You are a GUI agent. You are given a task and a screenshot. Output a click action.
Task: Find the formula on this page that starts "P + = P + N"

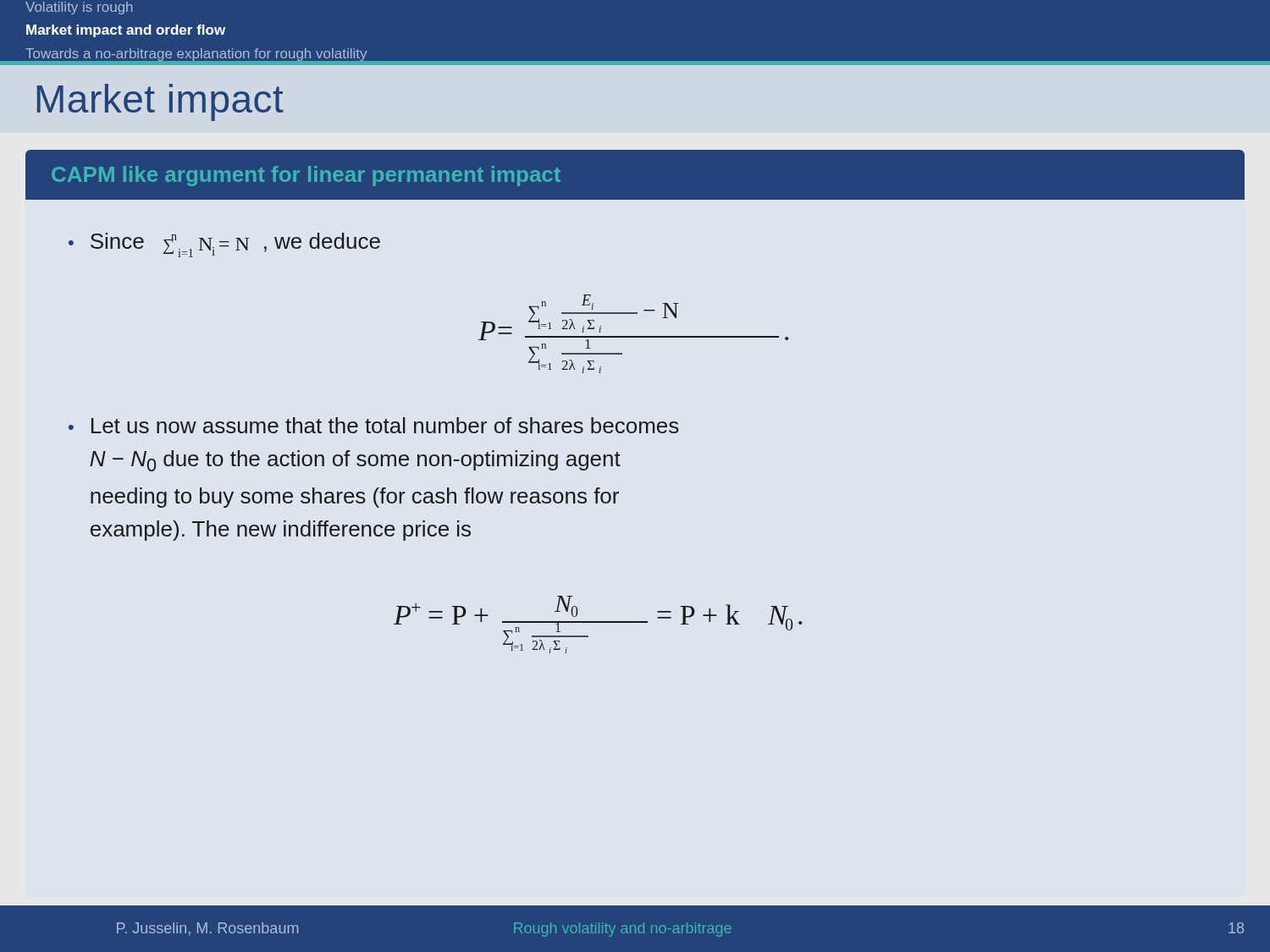coord(631,616)
